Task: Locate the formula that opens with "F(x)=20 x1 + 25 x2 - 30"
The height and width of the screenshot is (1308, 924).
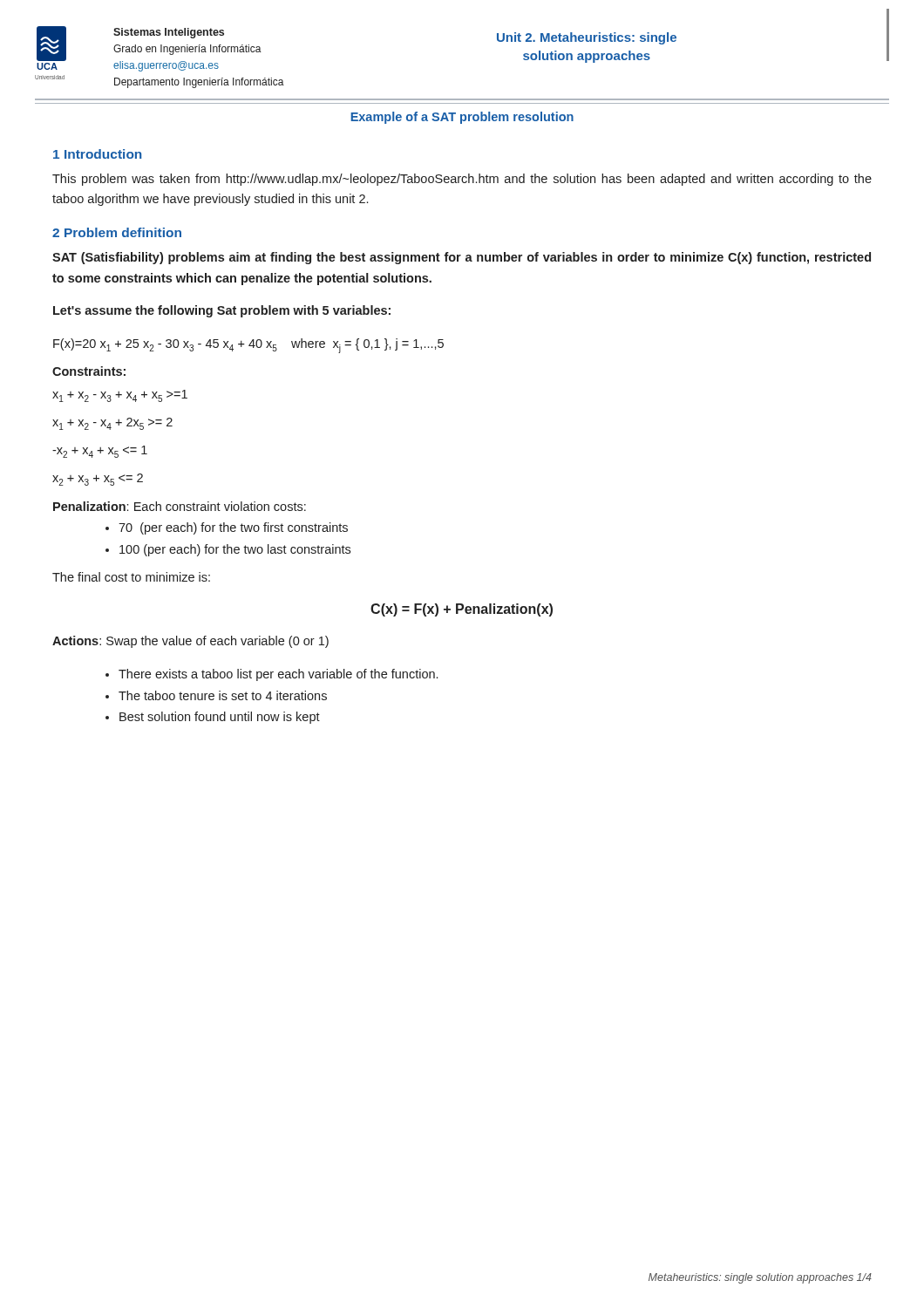Action: coord(248,345)
